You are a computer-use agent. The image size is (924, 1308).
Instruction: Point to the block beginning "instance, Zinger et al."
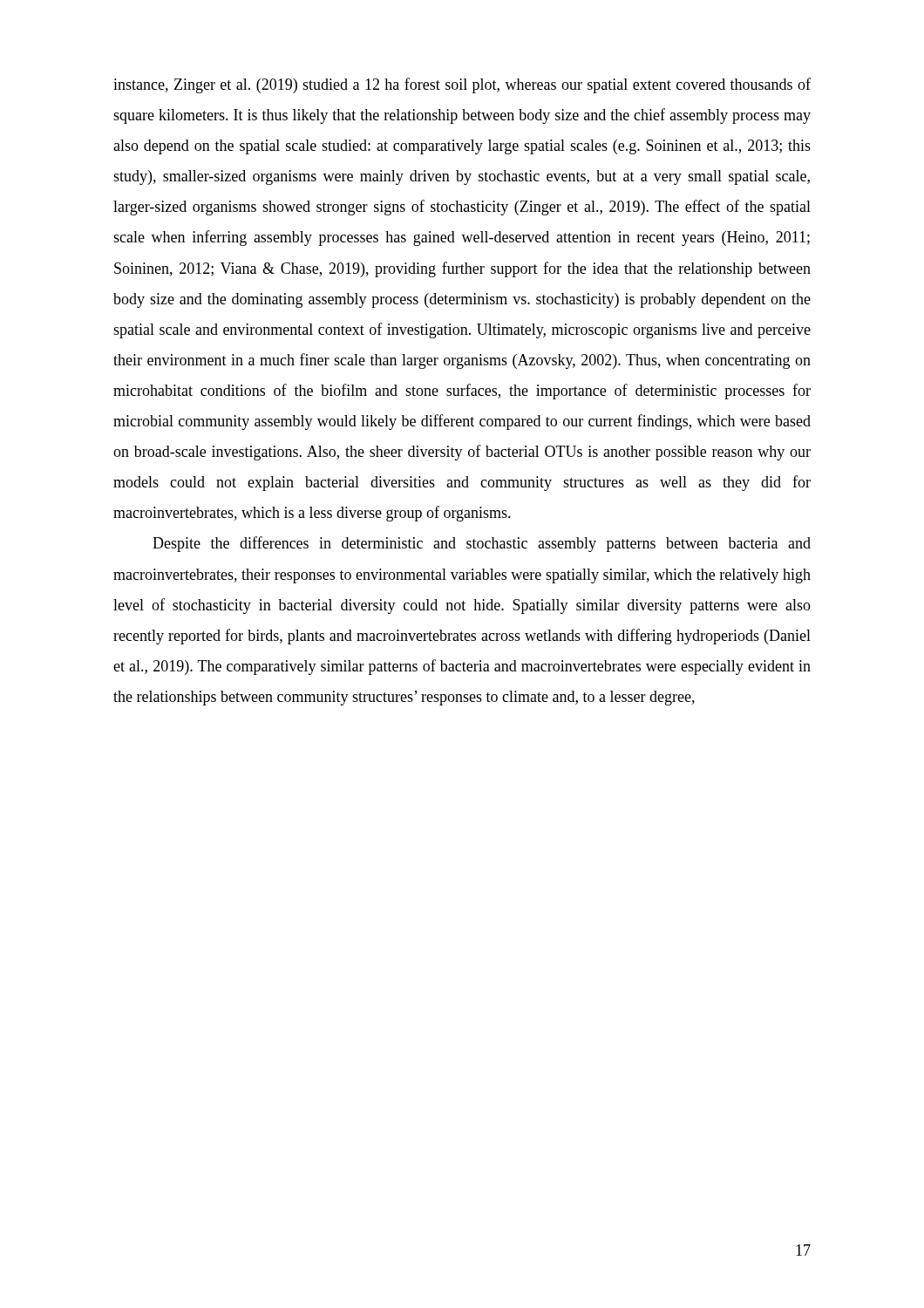(x=462, y=299)
